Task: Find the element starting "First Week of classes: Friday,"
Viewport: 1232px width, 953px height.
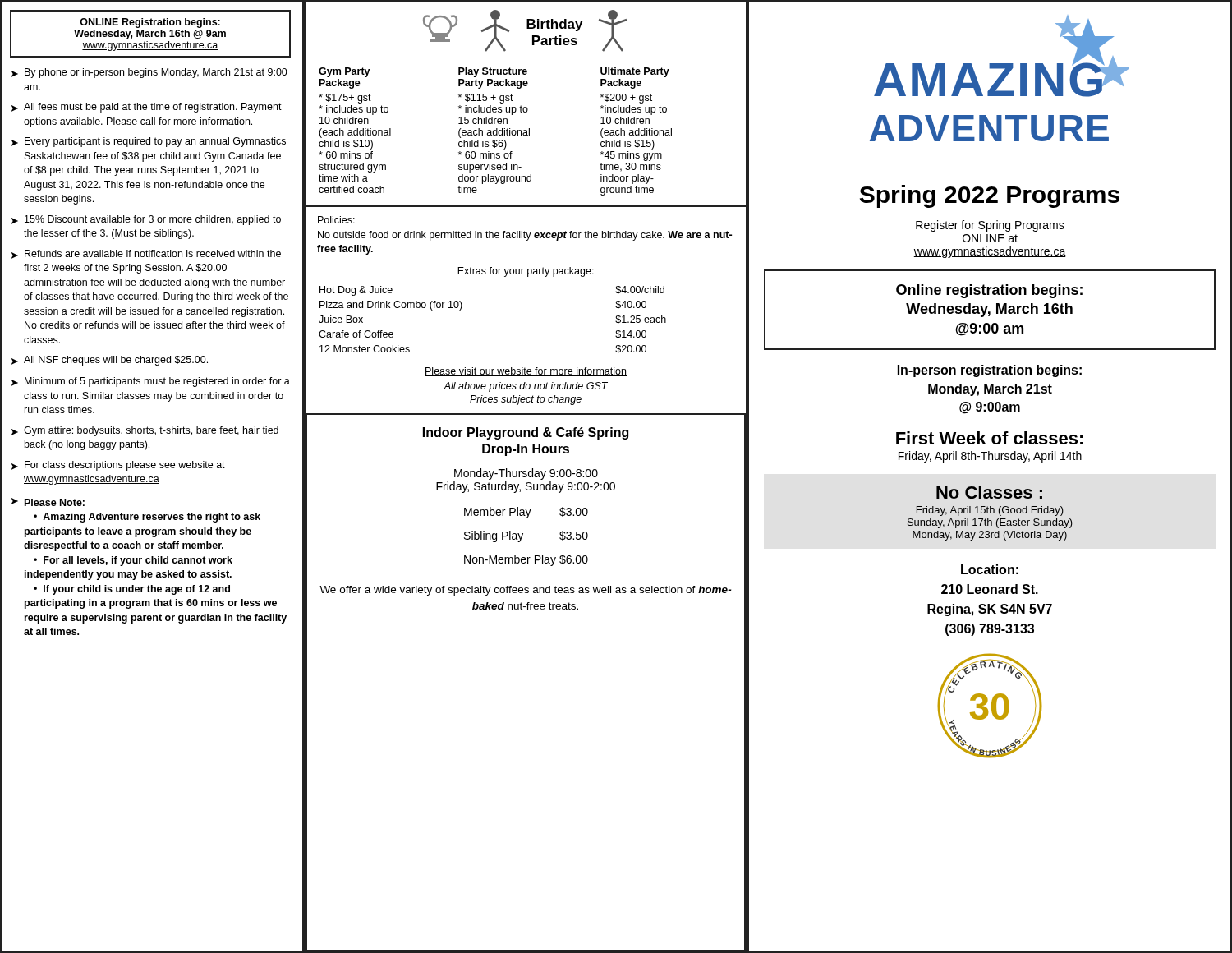Action: pyautogui.click(x=990, y=446)
